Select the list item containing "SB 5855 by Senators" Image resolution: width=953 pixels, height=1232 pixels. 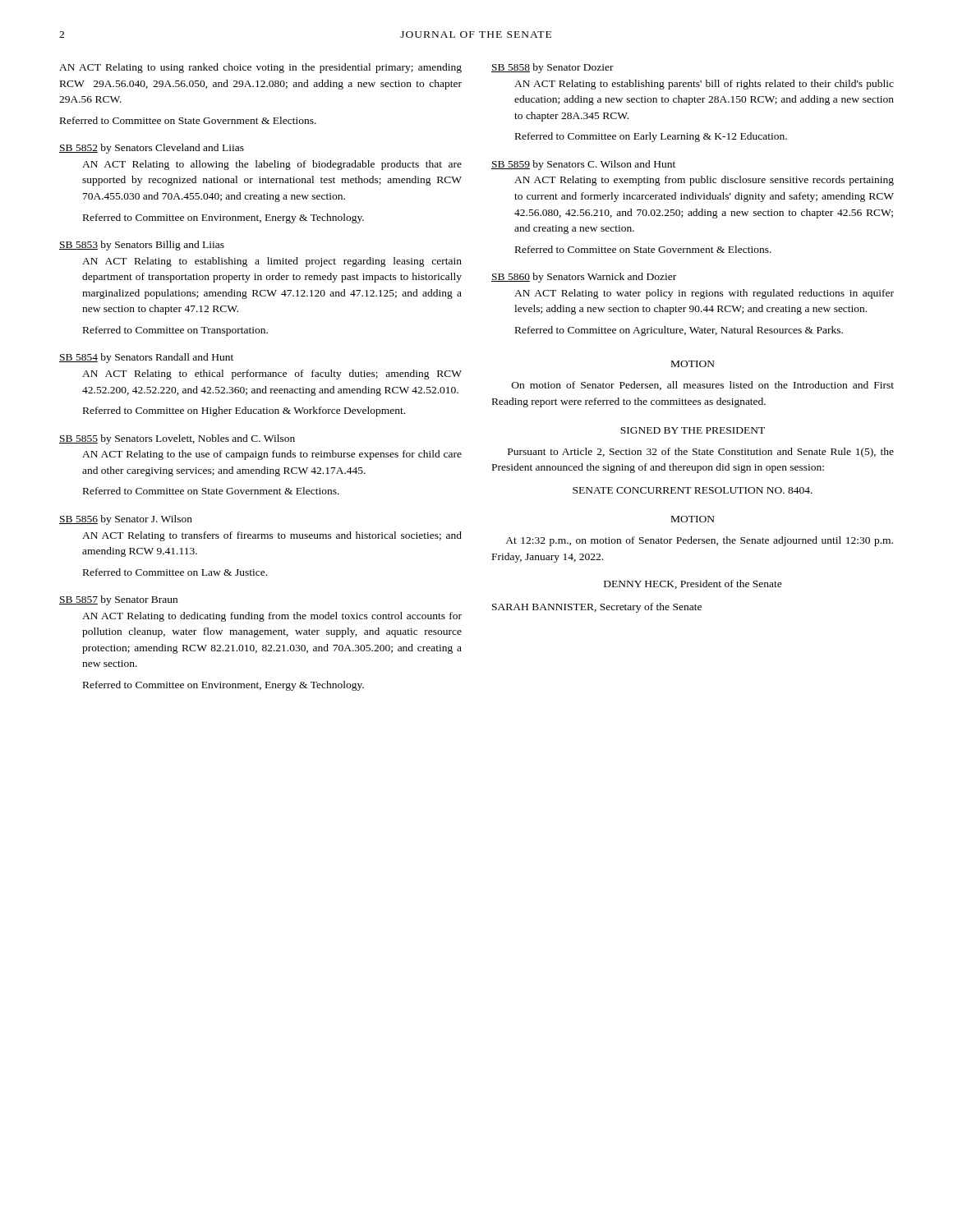260,465
